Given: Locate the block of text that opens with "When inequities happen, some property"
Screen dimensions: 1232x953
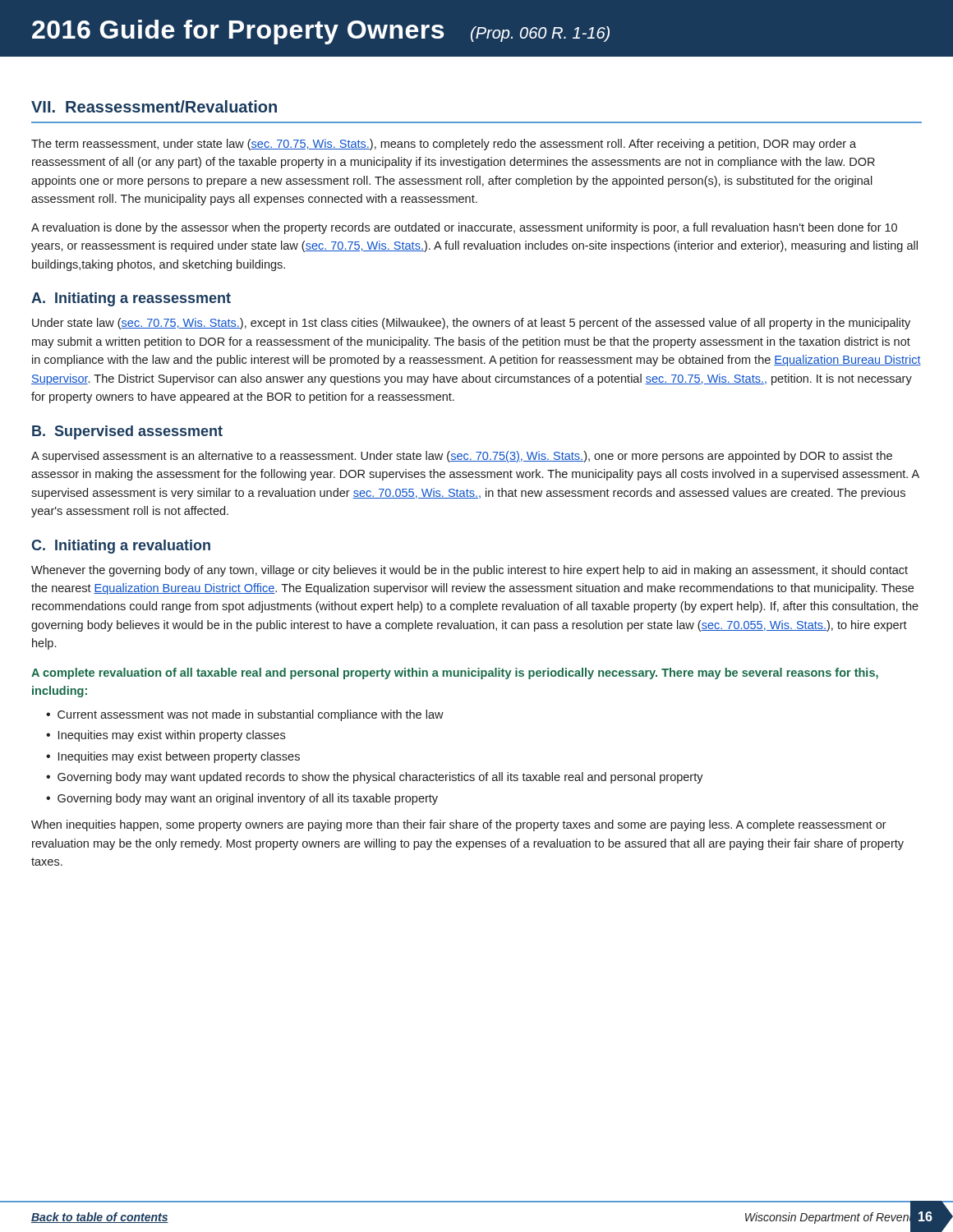Looking at the screenshot, I should point(467,843).
